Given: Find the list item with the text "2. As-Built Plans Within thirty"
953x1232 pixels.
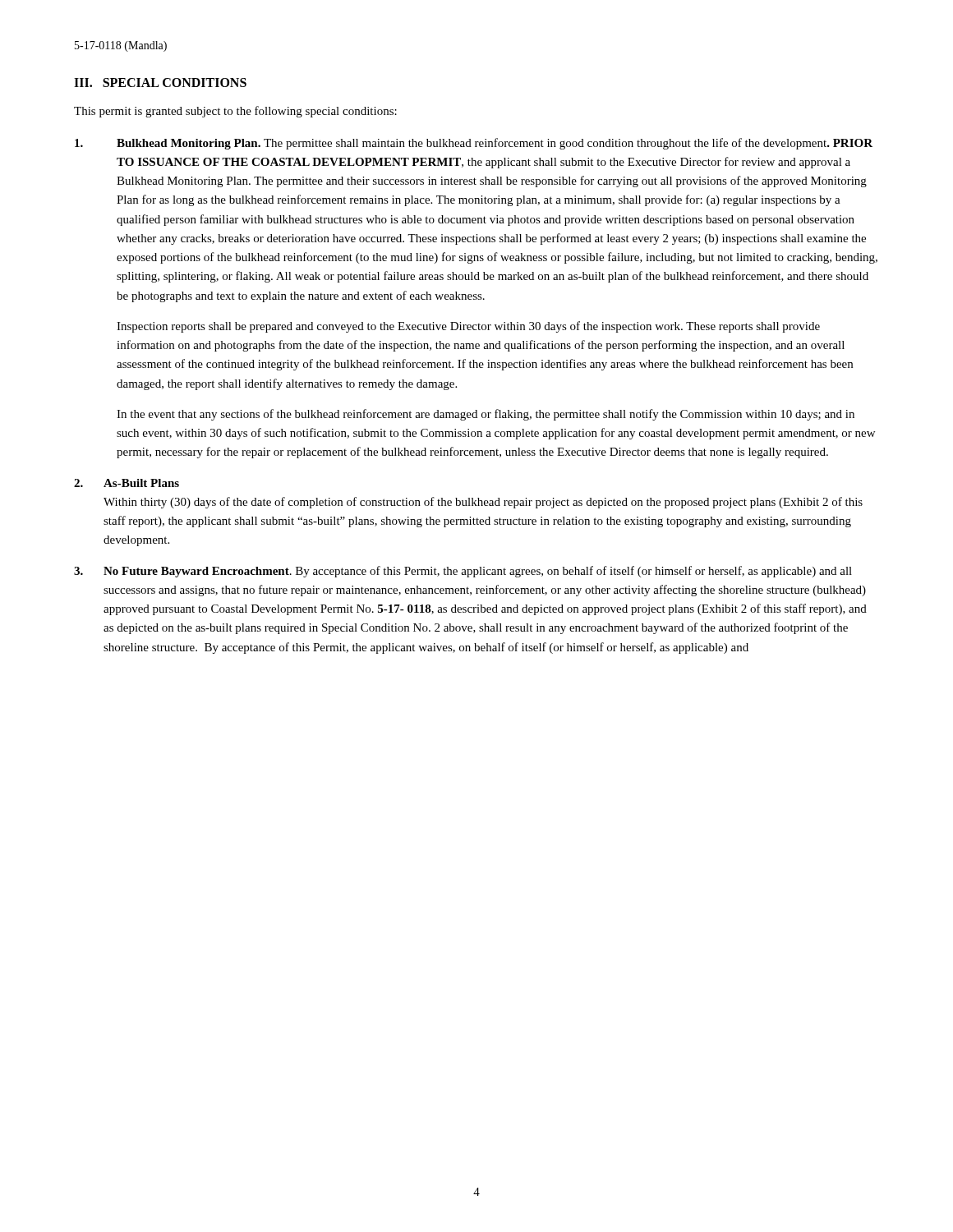Looking at the screenshot, I should [x=476, y=512].
